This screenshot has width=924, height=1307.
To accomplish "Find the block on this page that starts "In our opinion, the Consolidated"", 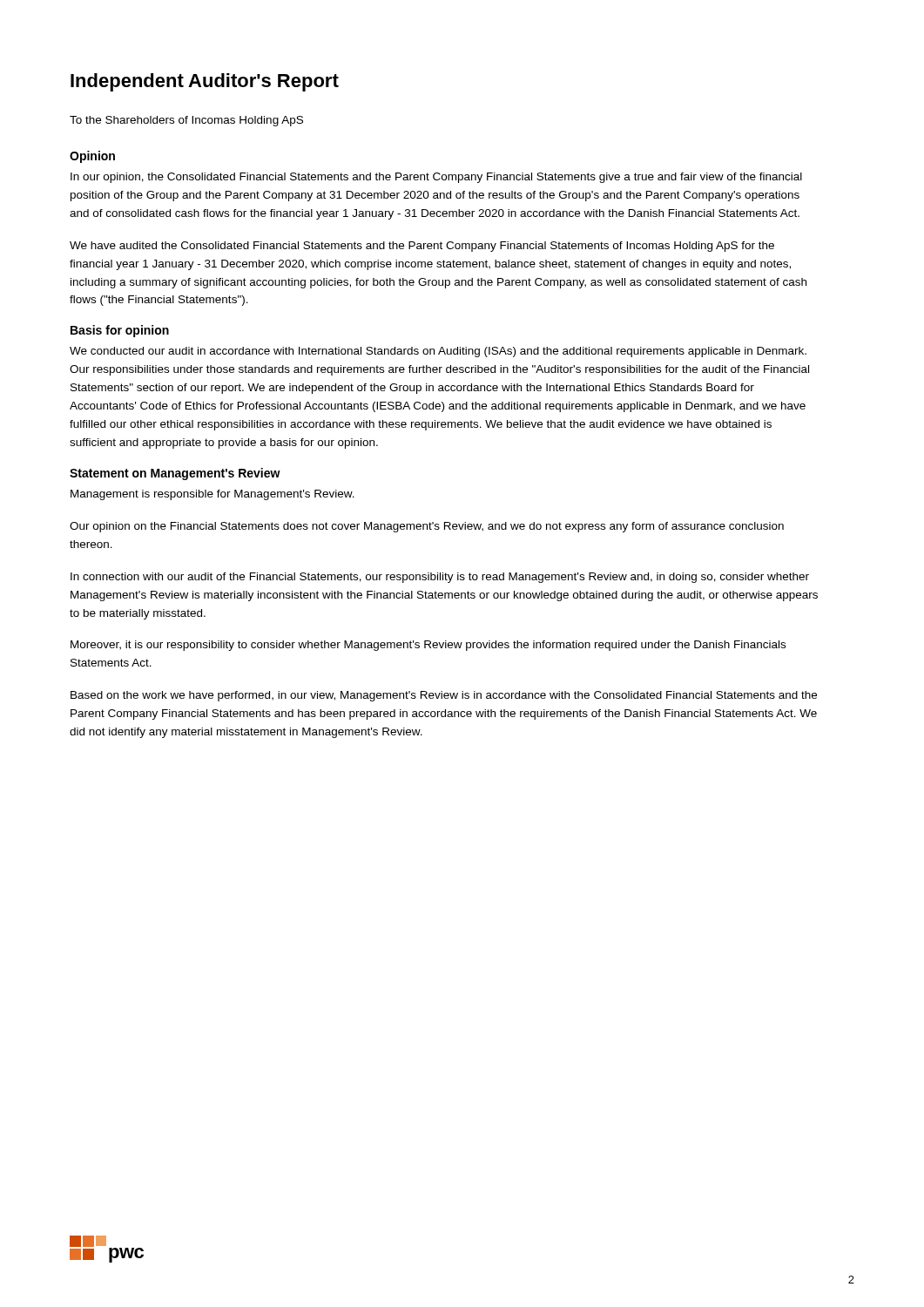I will click(436, 195).
